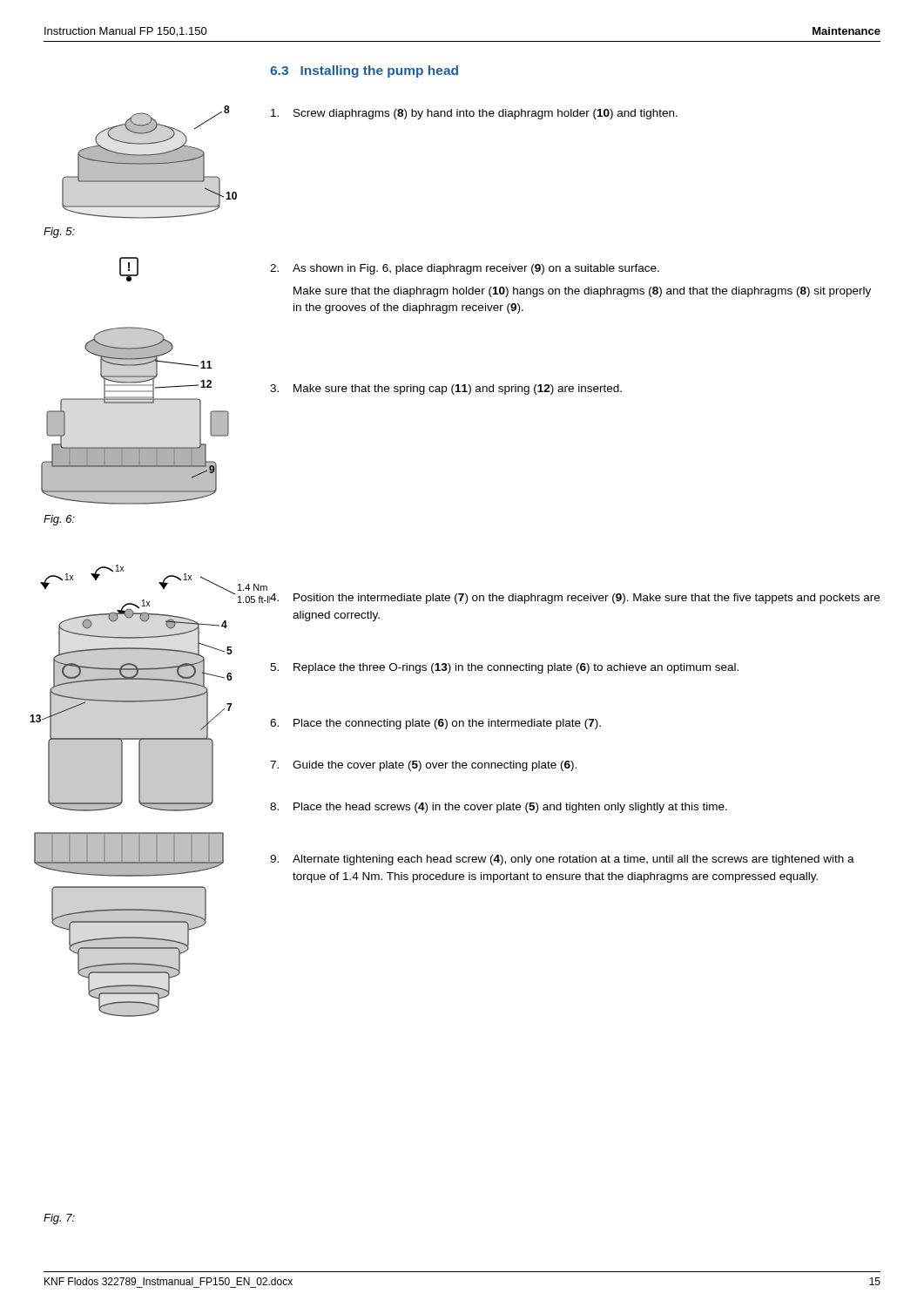Find the list item that says "5. Replace the three O-rings"
Screen dimensions: 1307x924
point(575,667)
